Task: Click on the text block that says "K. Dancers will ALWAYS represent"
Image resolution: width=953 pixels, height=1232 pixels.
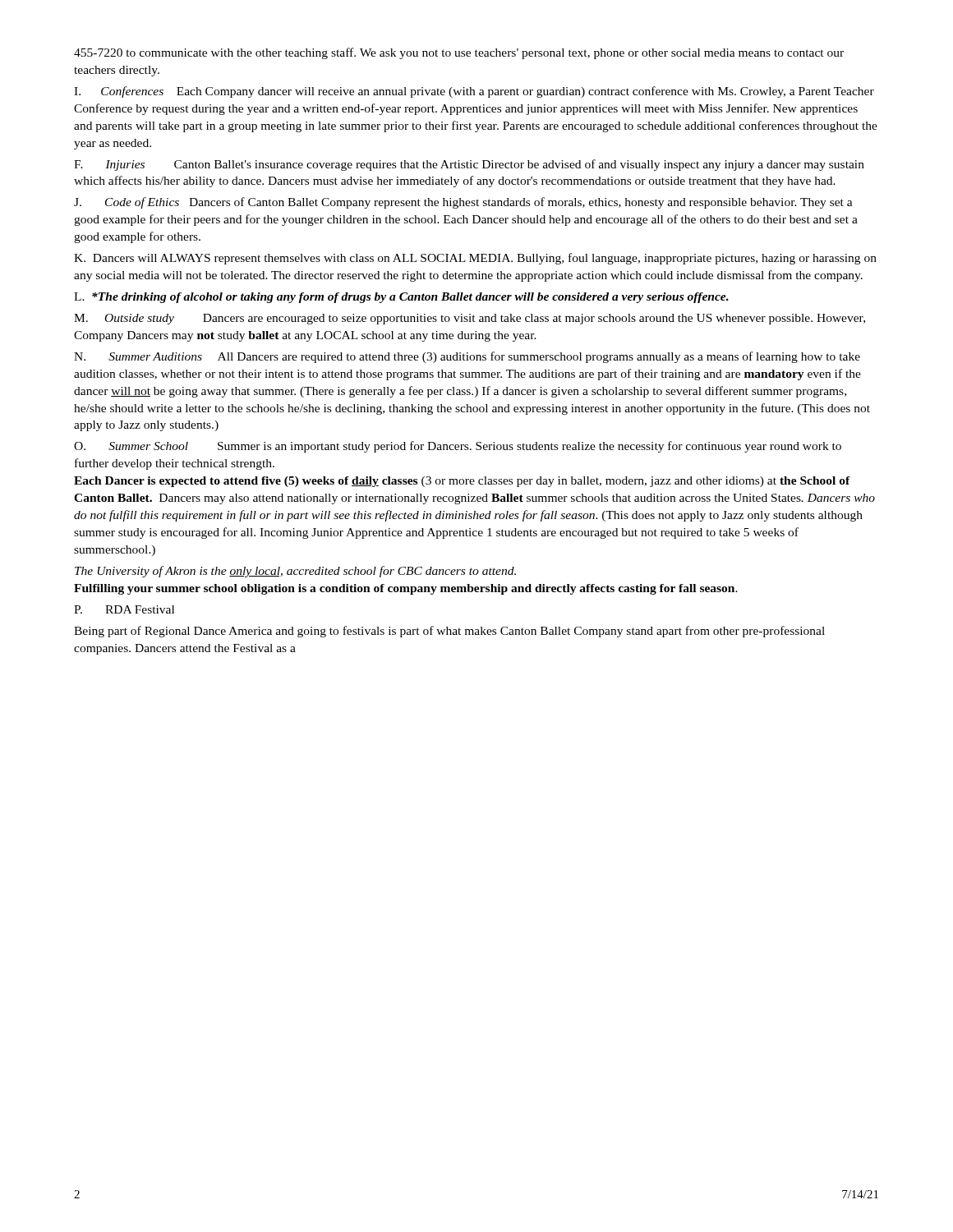Action: [475, 266]
